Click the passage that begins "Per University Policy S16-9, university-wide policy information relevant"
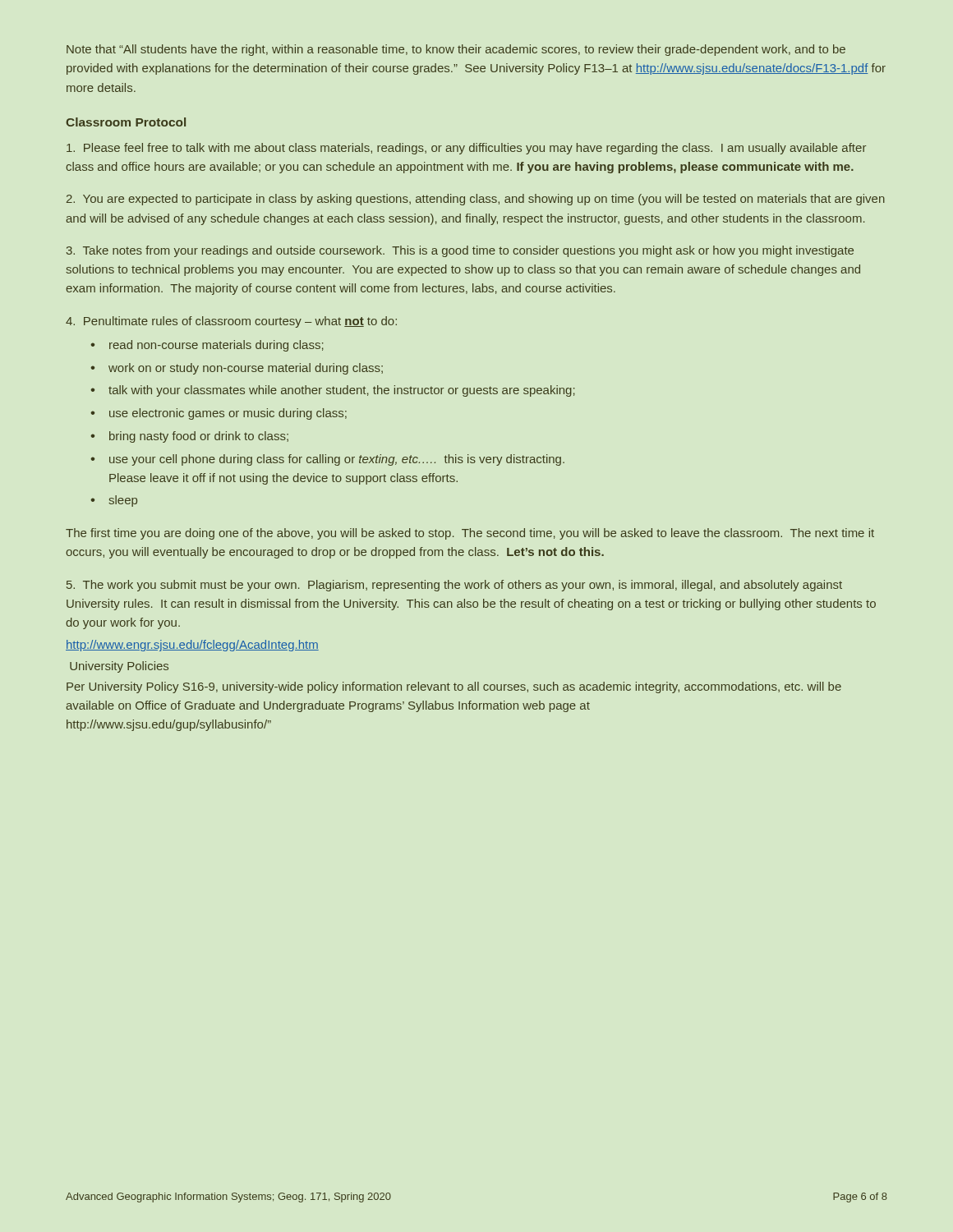 (454, 705)
